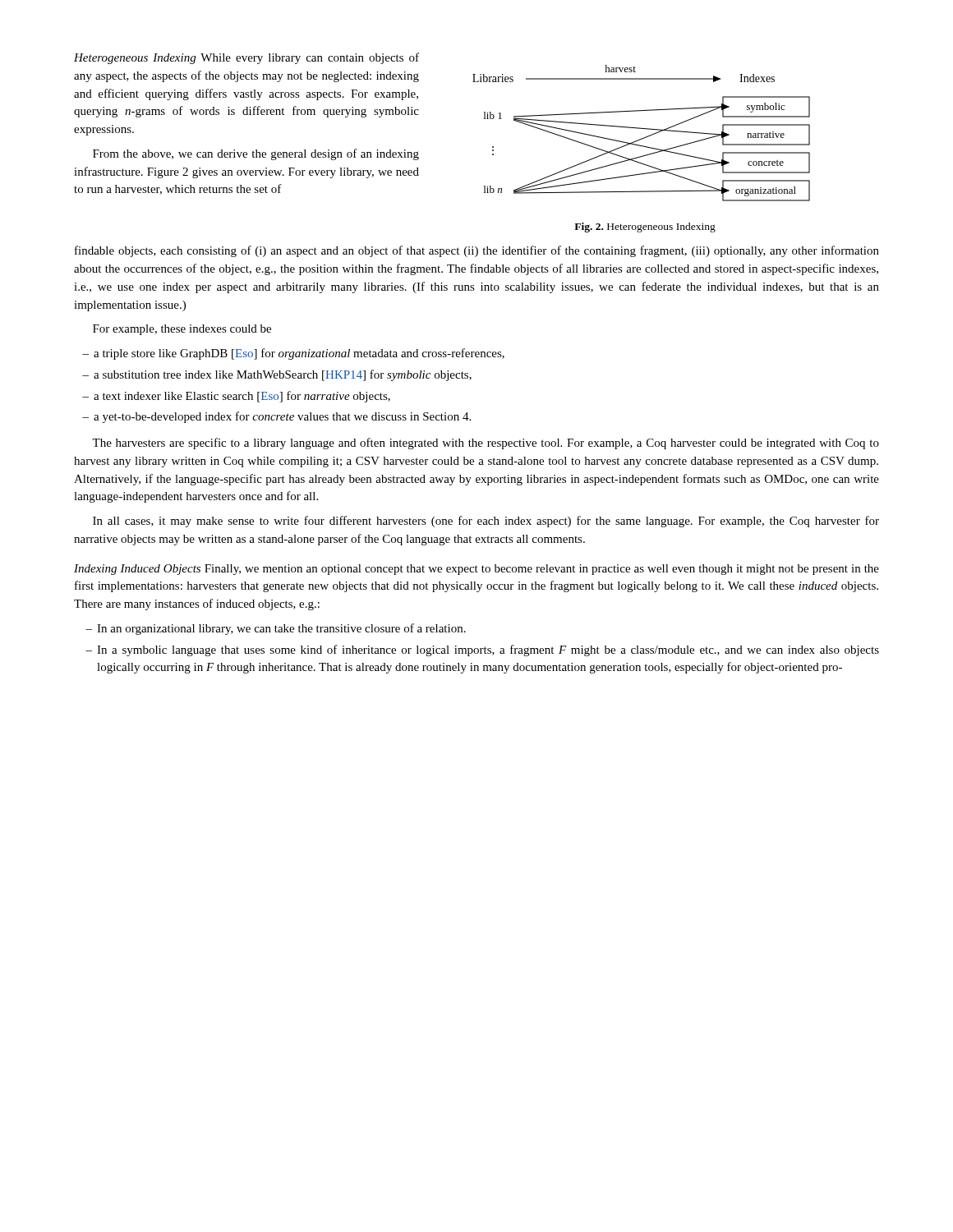Select the text block that reads "Heterogeneous Indexing While every library can contain objects"
The height and width of the screenshot is (1232, 953).
246,124
